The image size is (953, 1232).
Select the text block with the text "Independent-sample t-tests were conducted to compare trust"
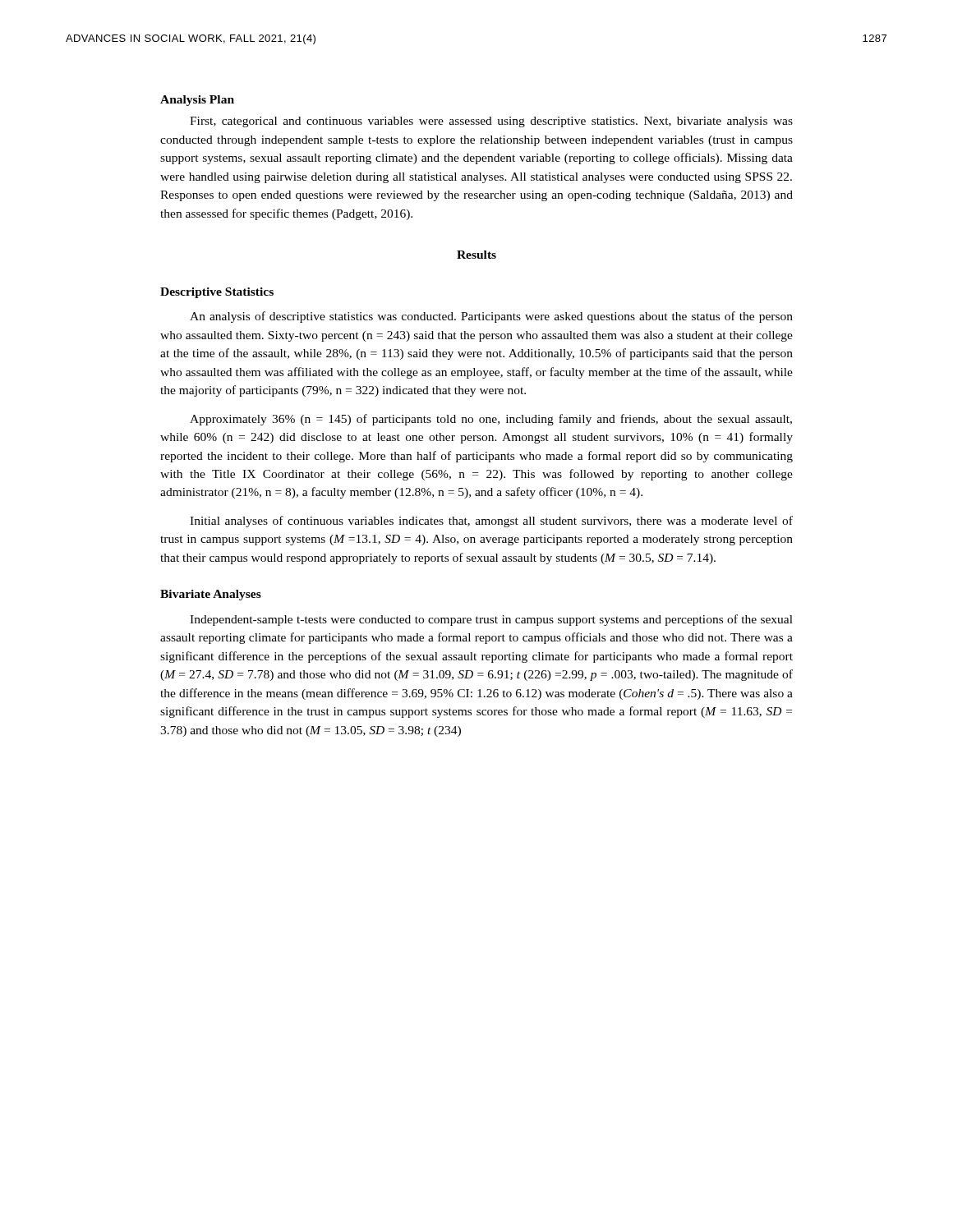[476, 674]
